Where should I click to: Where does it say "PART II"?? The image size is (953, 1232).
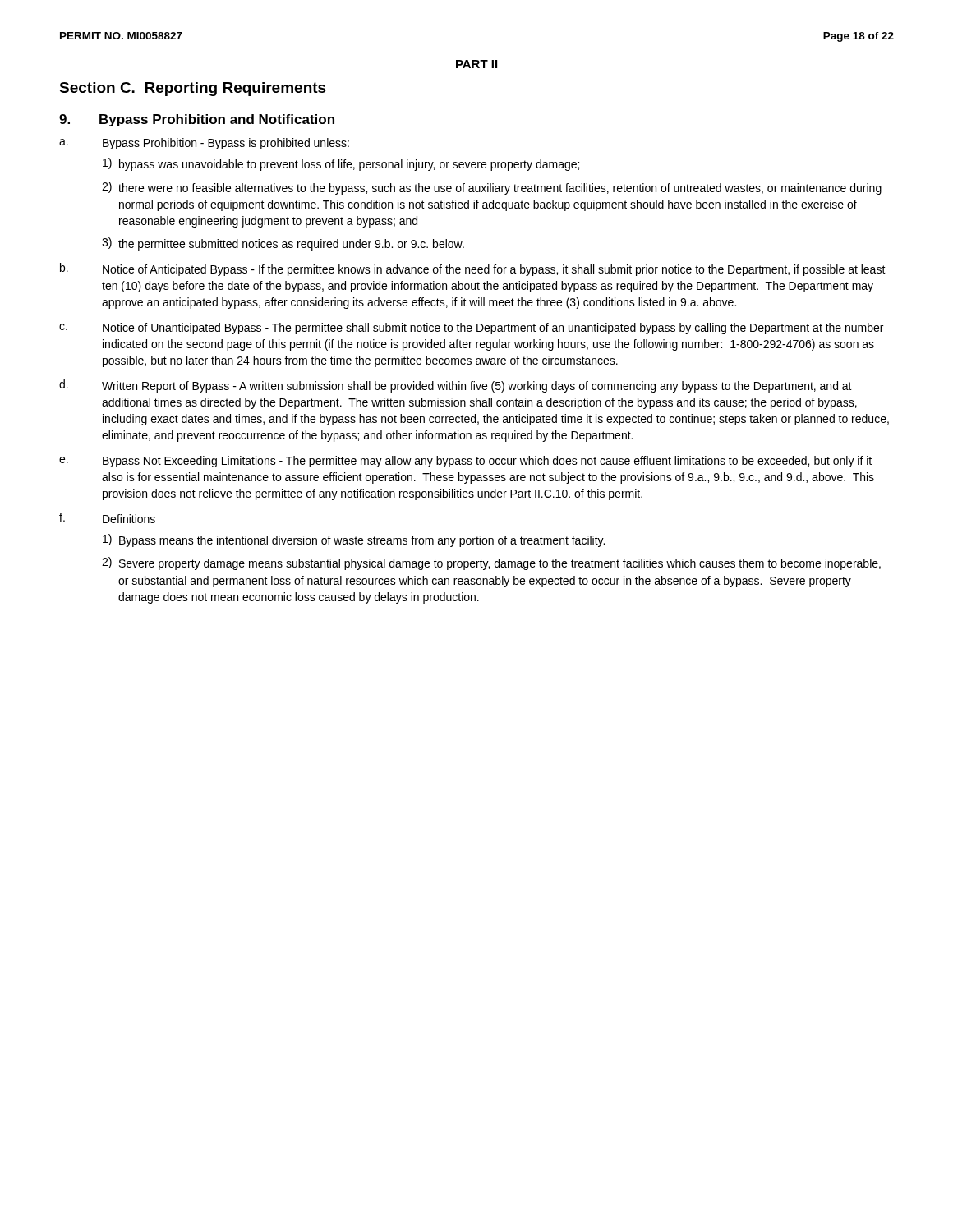(476, 64)
